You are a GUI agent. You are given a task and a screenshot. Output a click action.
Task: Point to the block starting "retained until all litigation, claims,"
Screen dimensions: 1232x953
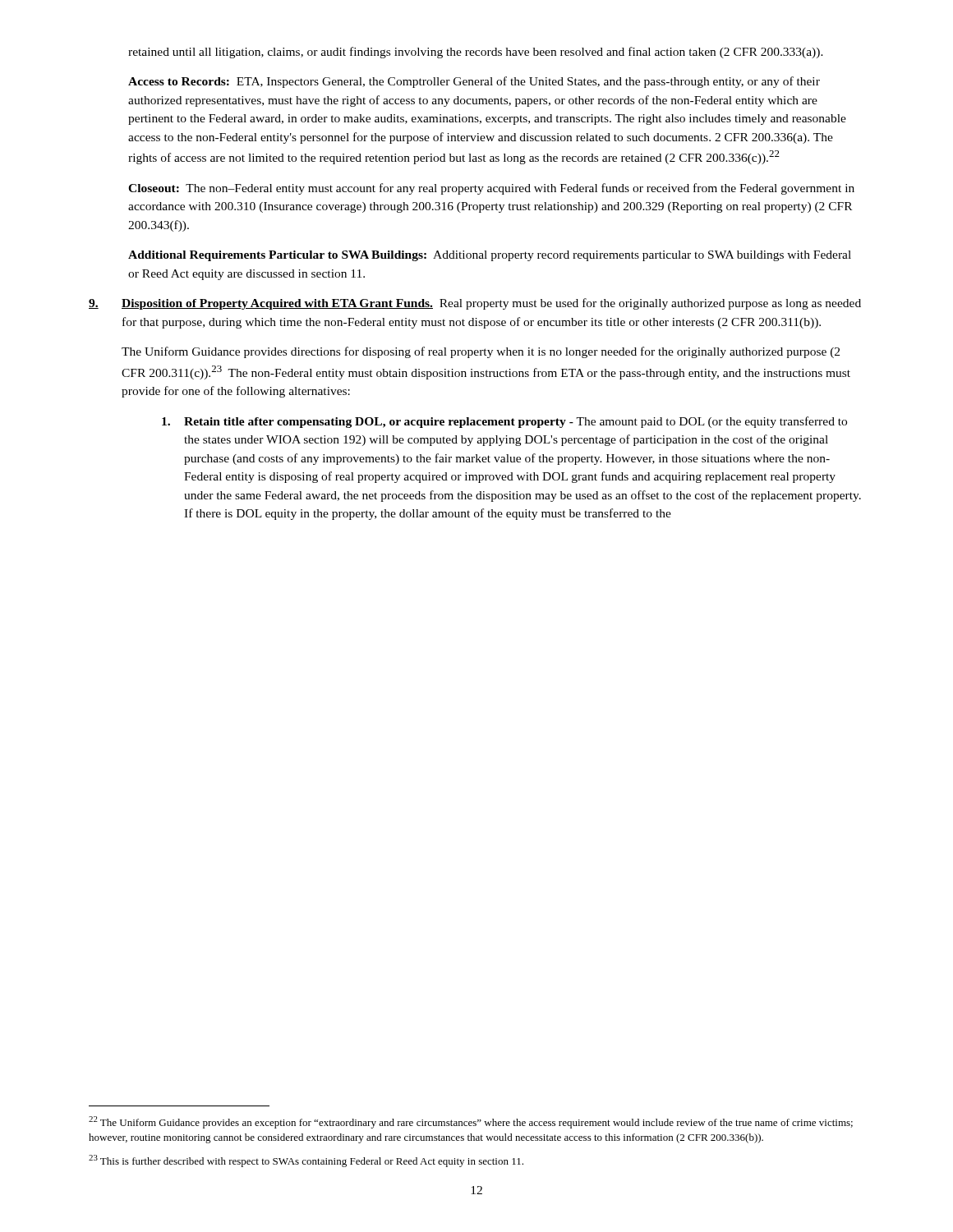476,51
